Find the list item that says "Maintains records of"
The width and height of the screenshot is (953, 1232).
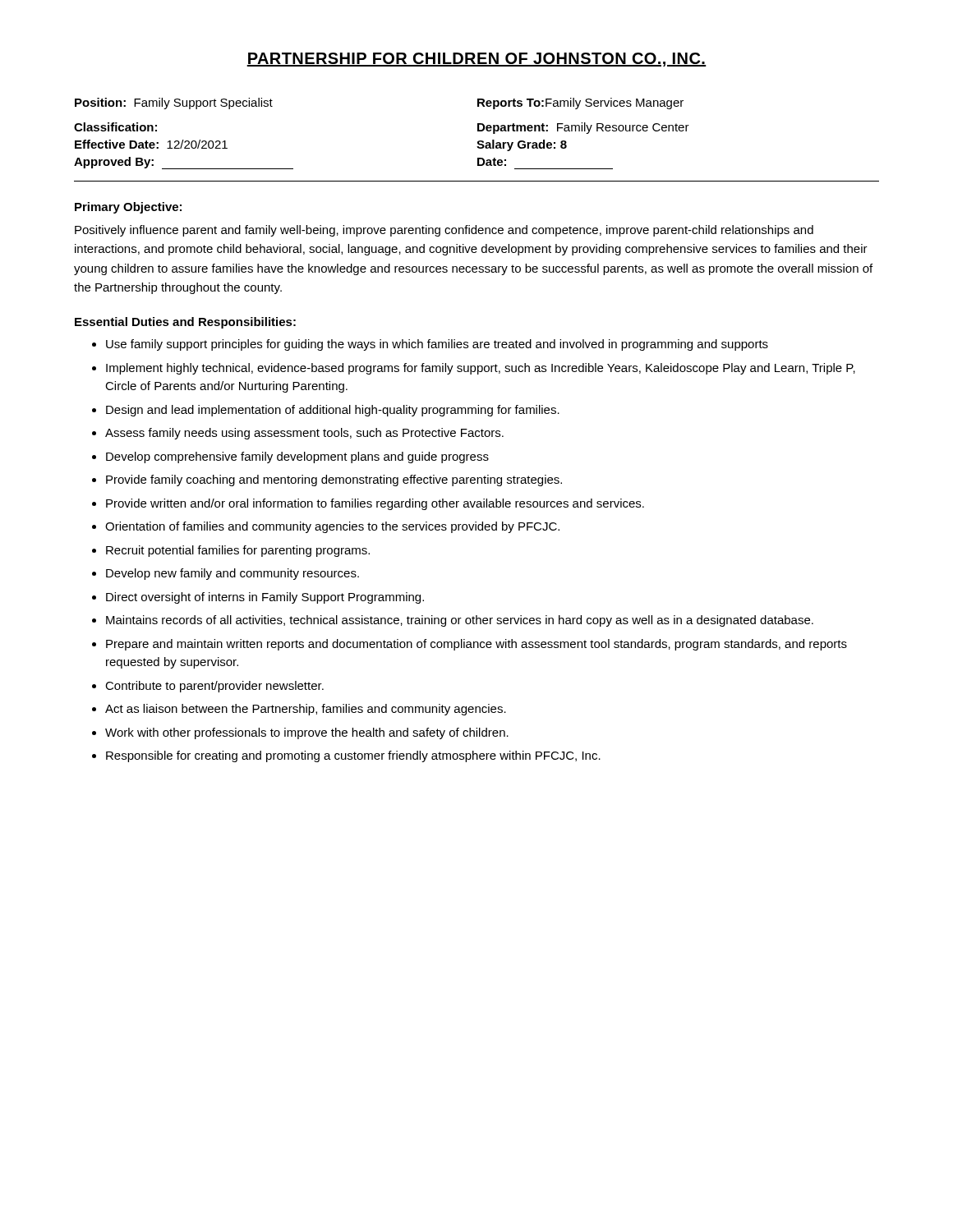(460, 620)
